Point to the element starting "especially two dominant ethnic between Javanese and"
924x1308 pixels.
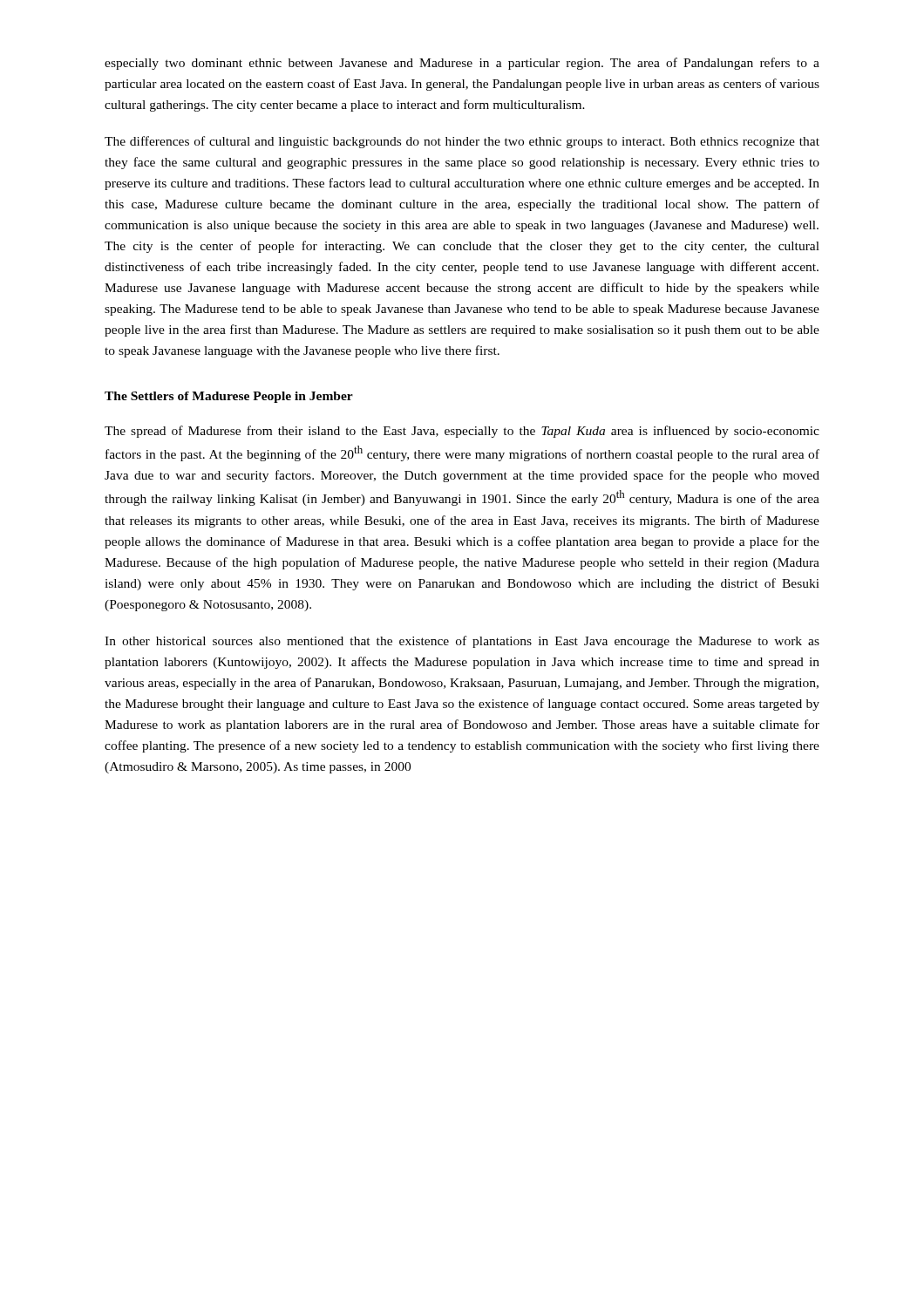(x=462, y=83)
